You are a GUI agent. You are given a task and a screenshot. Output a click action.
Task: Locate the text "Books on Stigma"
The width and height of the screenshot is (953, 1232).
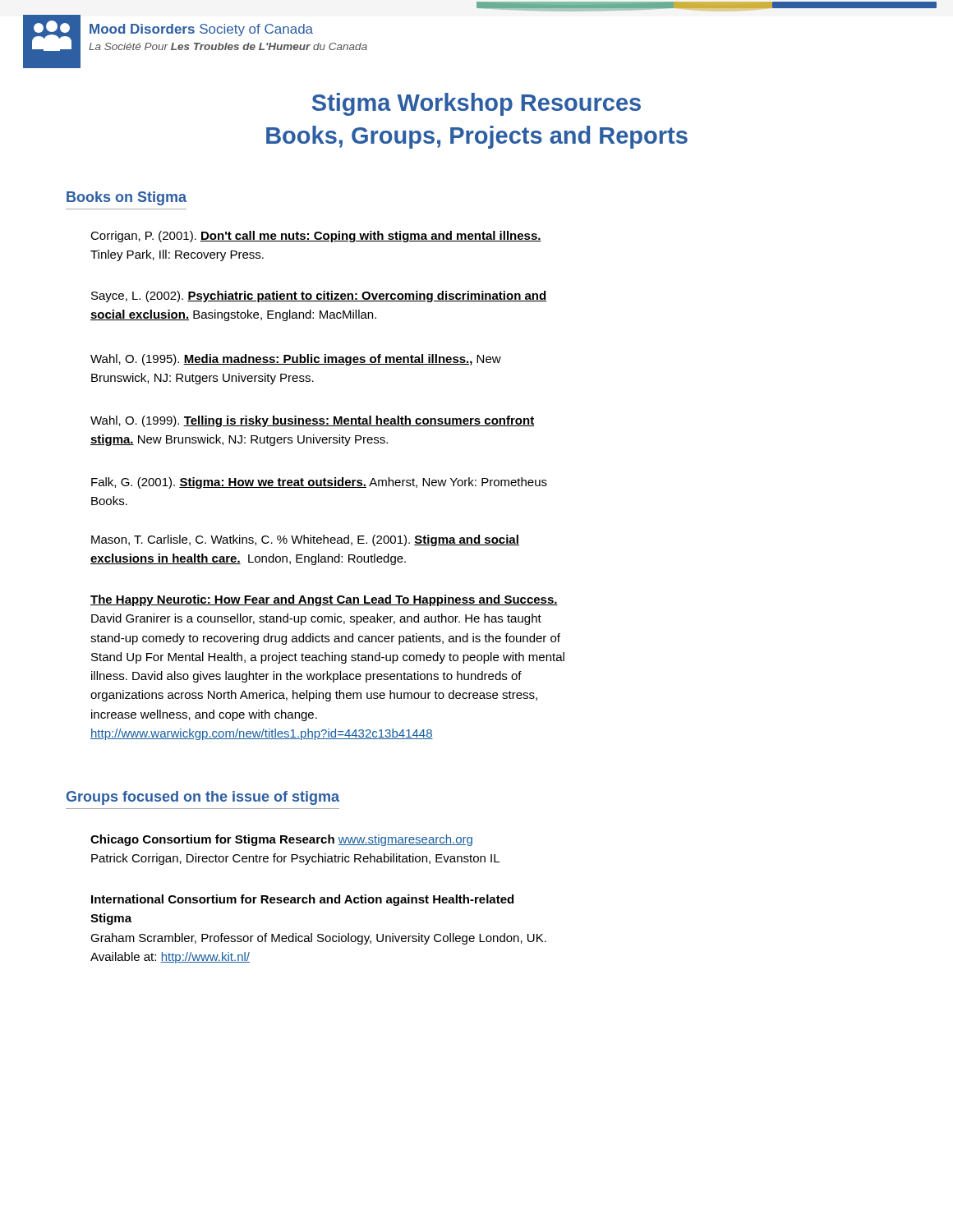point(126,199)
